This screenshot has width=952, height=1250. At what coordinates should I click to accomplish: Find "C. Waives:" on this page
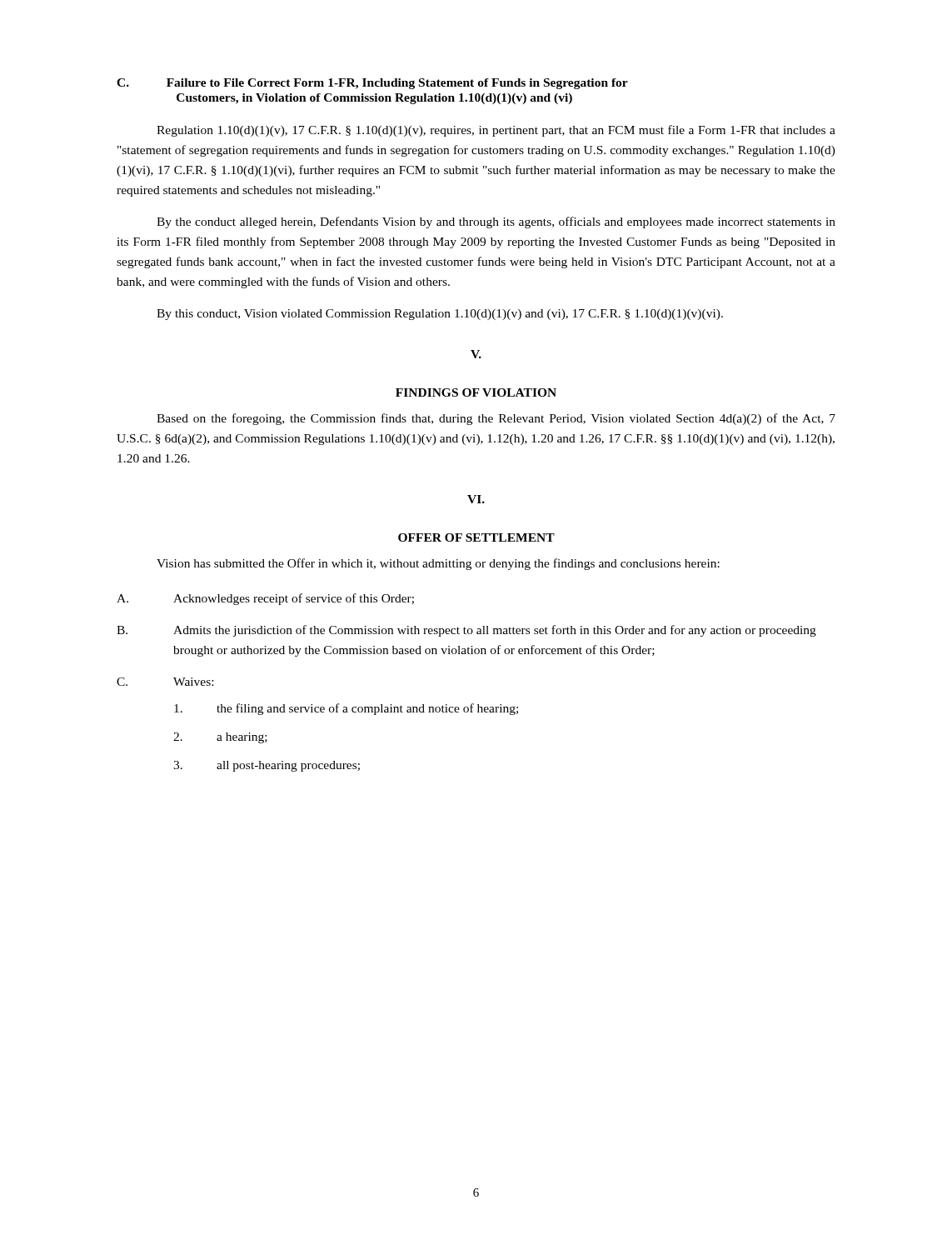[x=119, y=681]
